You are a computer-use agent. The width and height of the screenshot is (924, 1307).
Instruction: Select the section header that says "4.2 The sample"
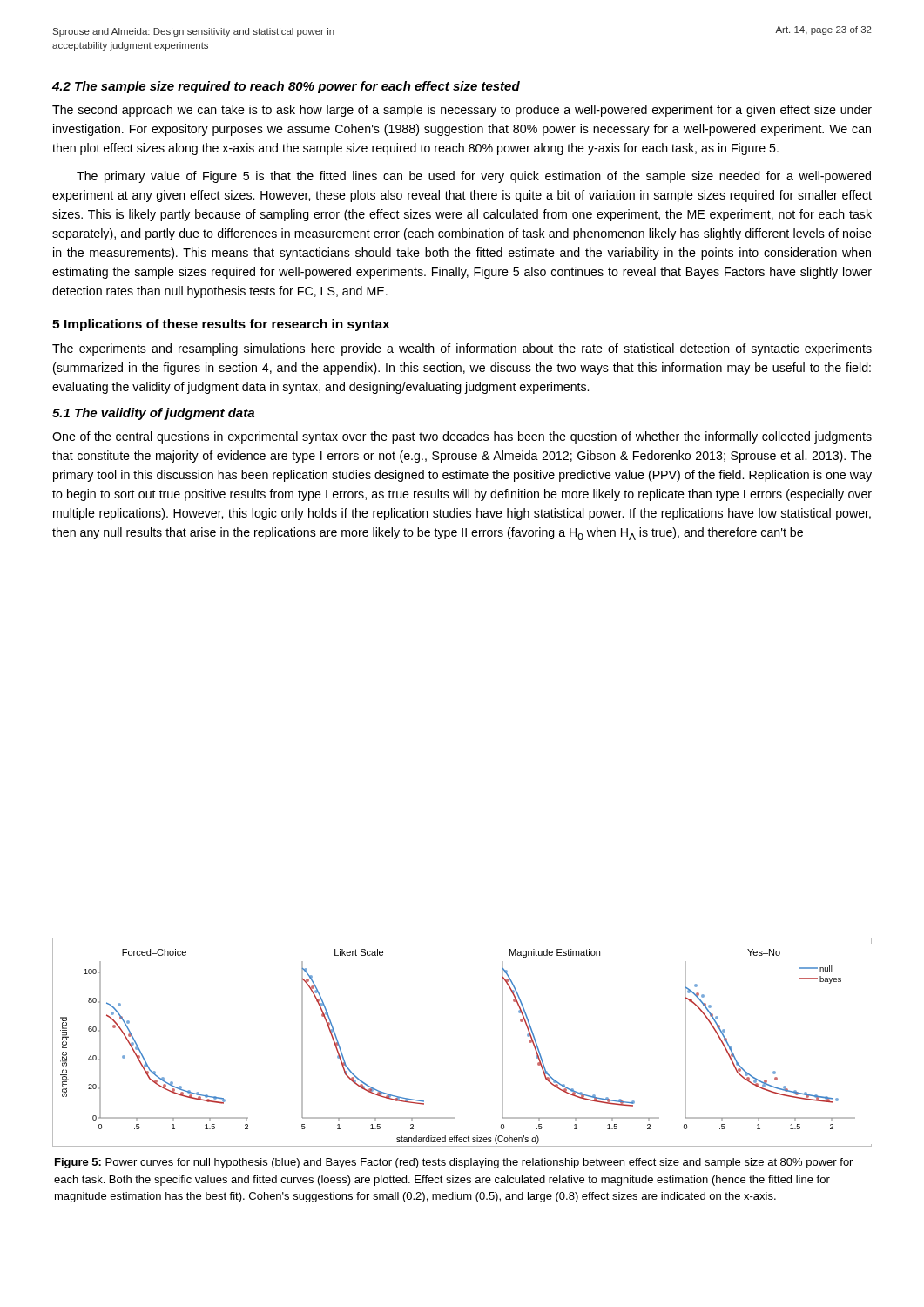coord(286,86)
